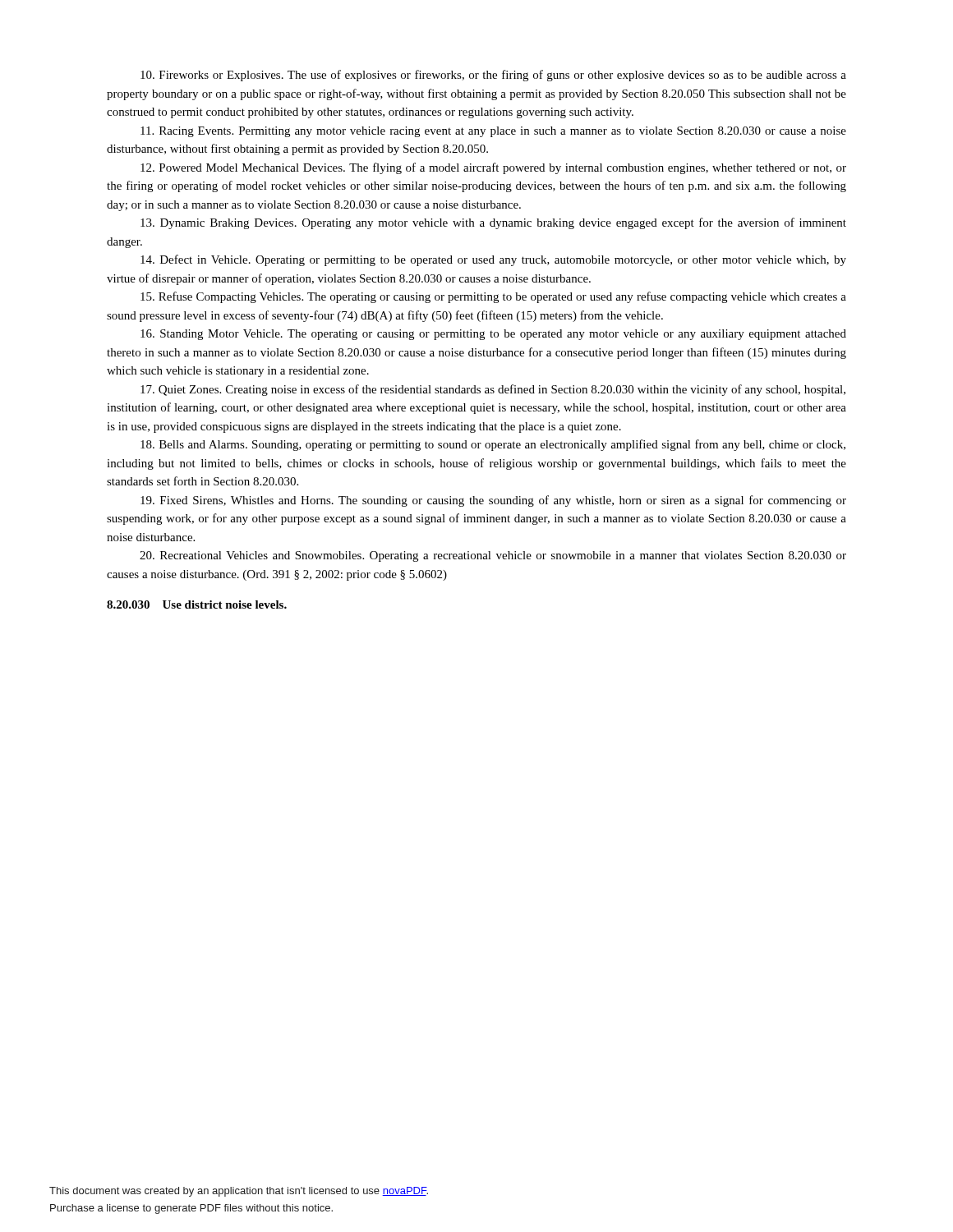The width and height of the screenshot is (953, 1232).
Task: Select the text block that reads "Bells and Alarms. Sounding, operating or permitting to"
Action: click(476, 463)
